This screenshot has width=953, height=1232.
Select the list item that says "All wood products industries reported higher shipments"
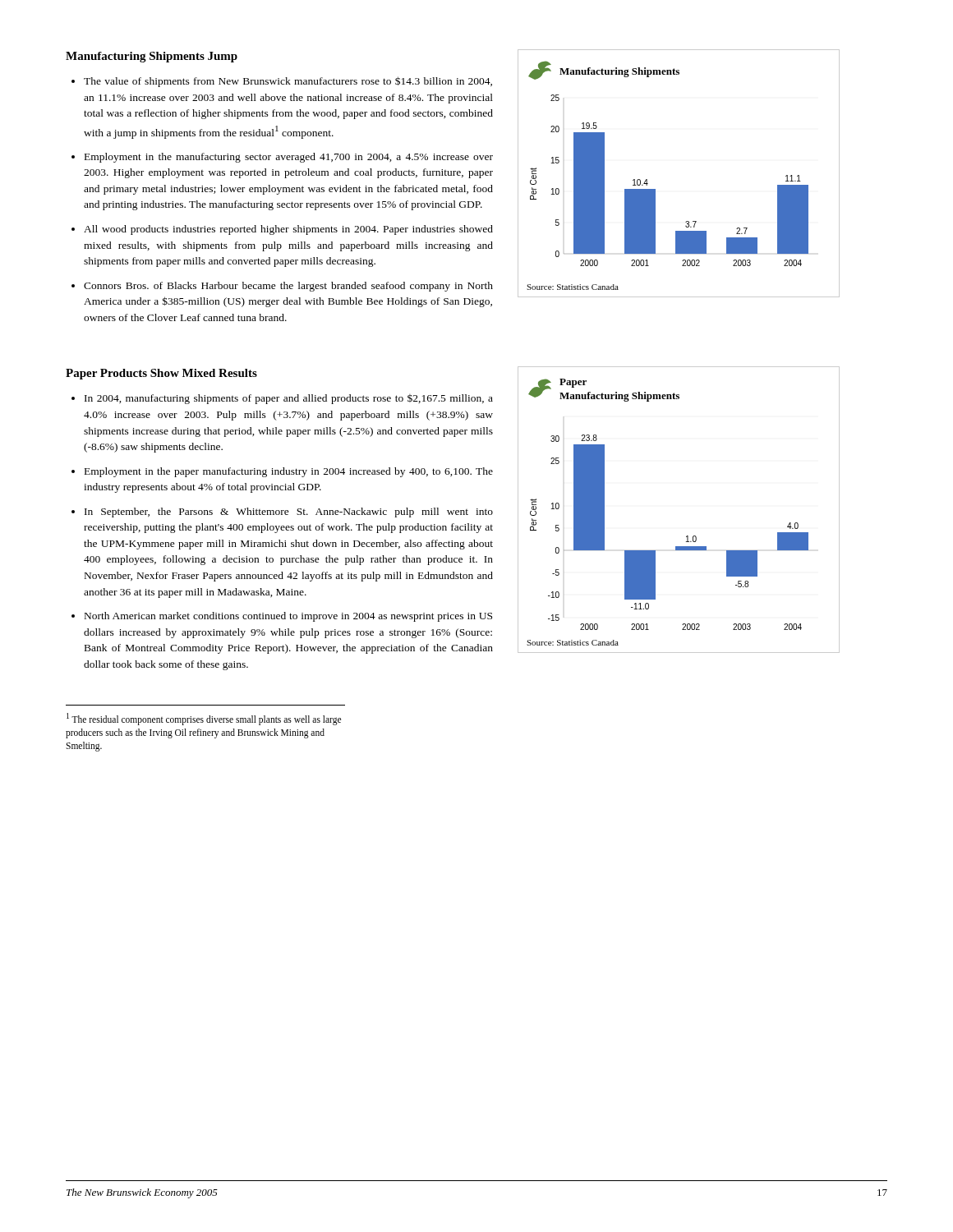(x=288, y=245)
